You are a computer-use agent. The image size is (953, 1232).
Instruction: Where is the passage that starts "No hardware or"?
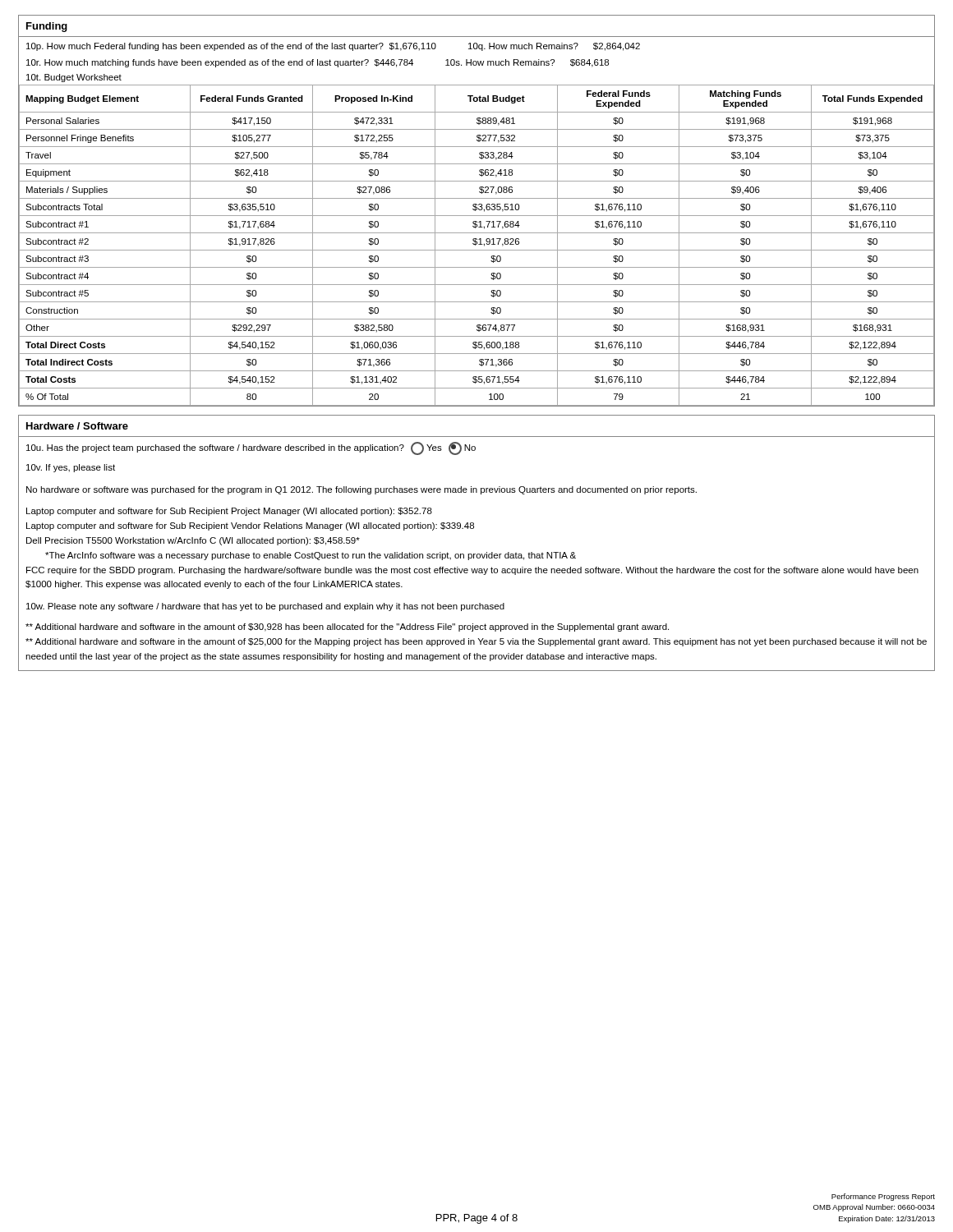(x=361, y=489)
